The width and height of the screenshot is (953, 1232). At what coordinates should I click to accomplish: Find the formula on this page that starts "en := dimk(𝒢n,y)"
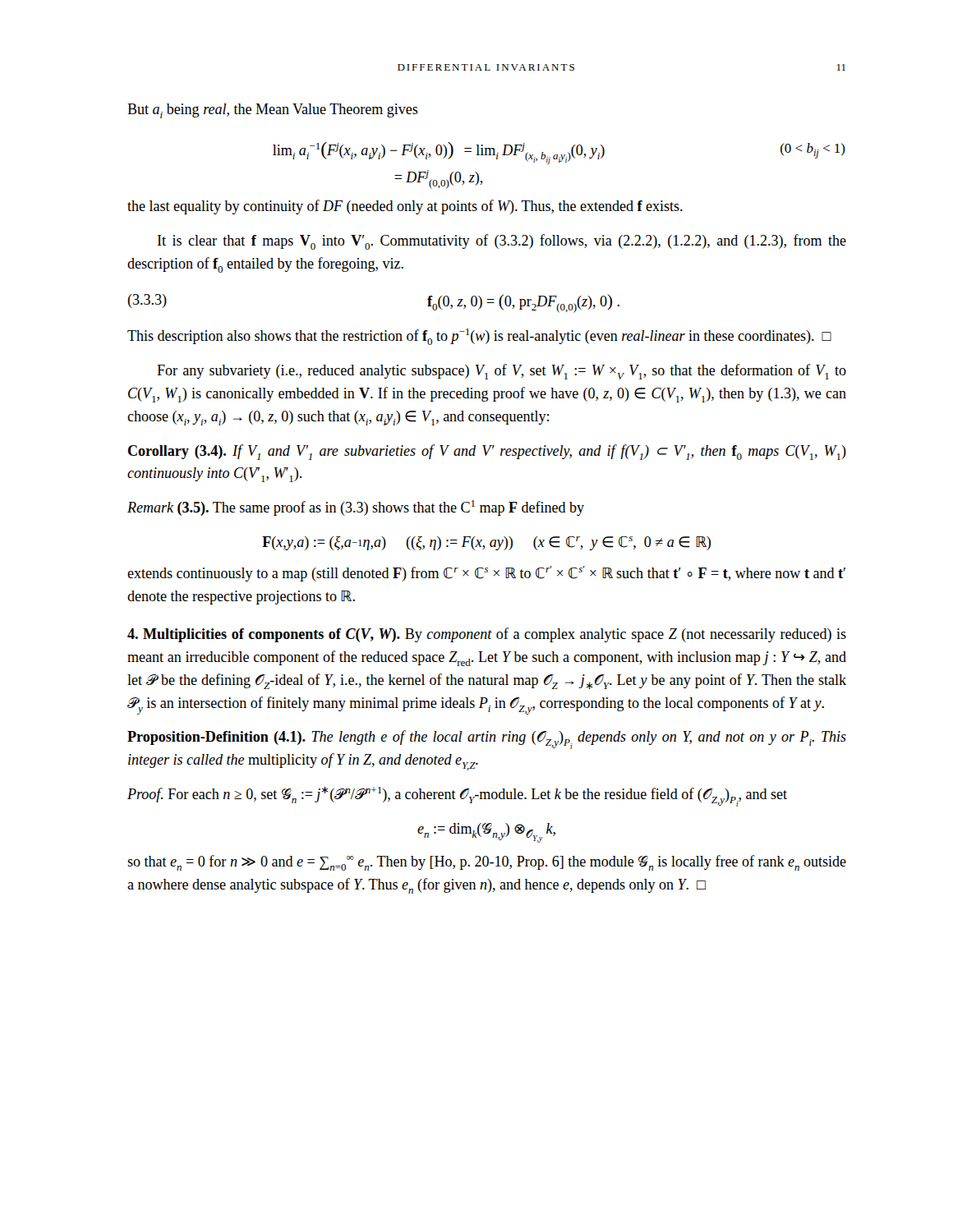[487, 830]
